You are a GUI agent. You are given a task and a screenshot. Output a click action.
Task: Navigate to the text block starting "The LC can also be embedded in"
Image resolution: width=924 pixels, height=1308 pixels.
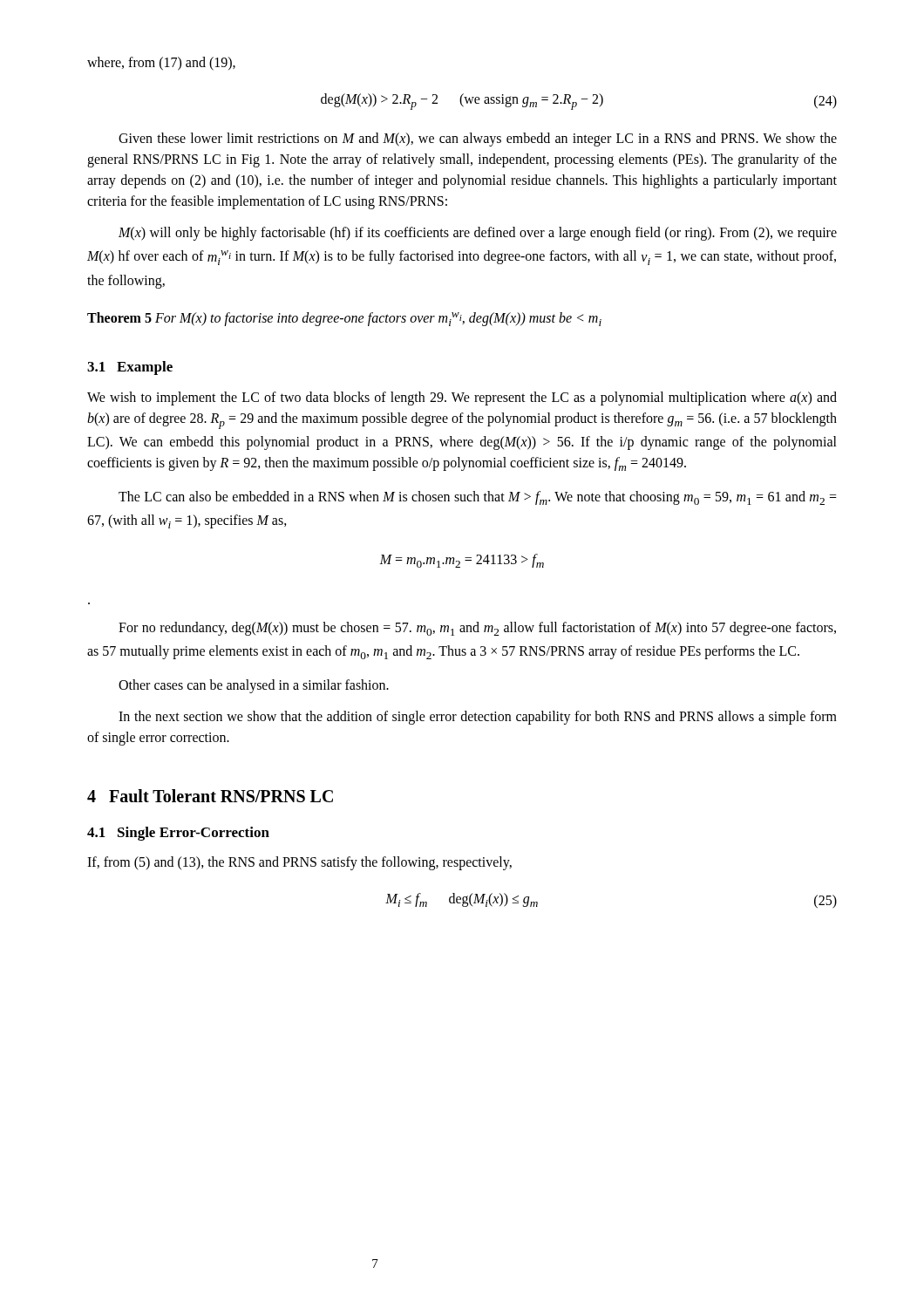pos(462,510)
